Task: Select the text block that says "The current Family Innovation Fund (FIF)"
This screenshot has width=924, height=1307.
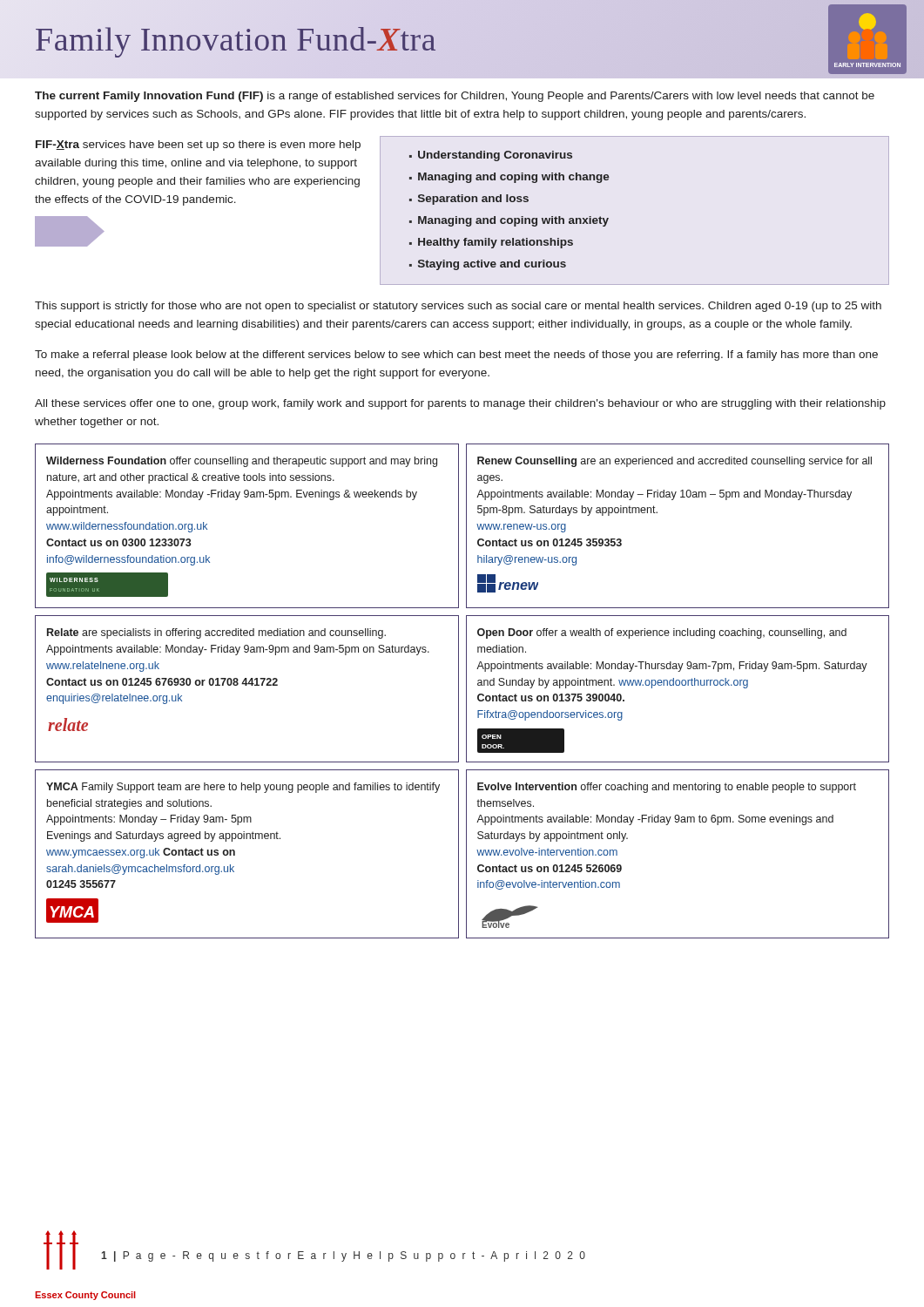Action: [455, 104]
